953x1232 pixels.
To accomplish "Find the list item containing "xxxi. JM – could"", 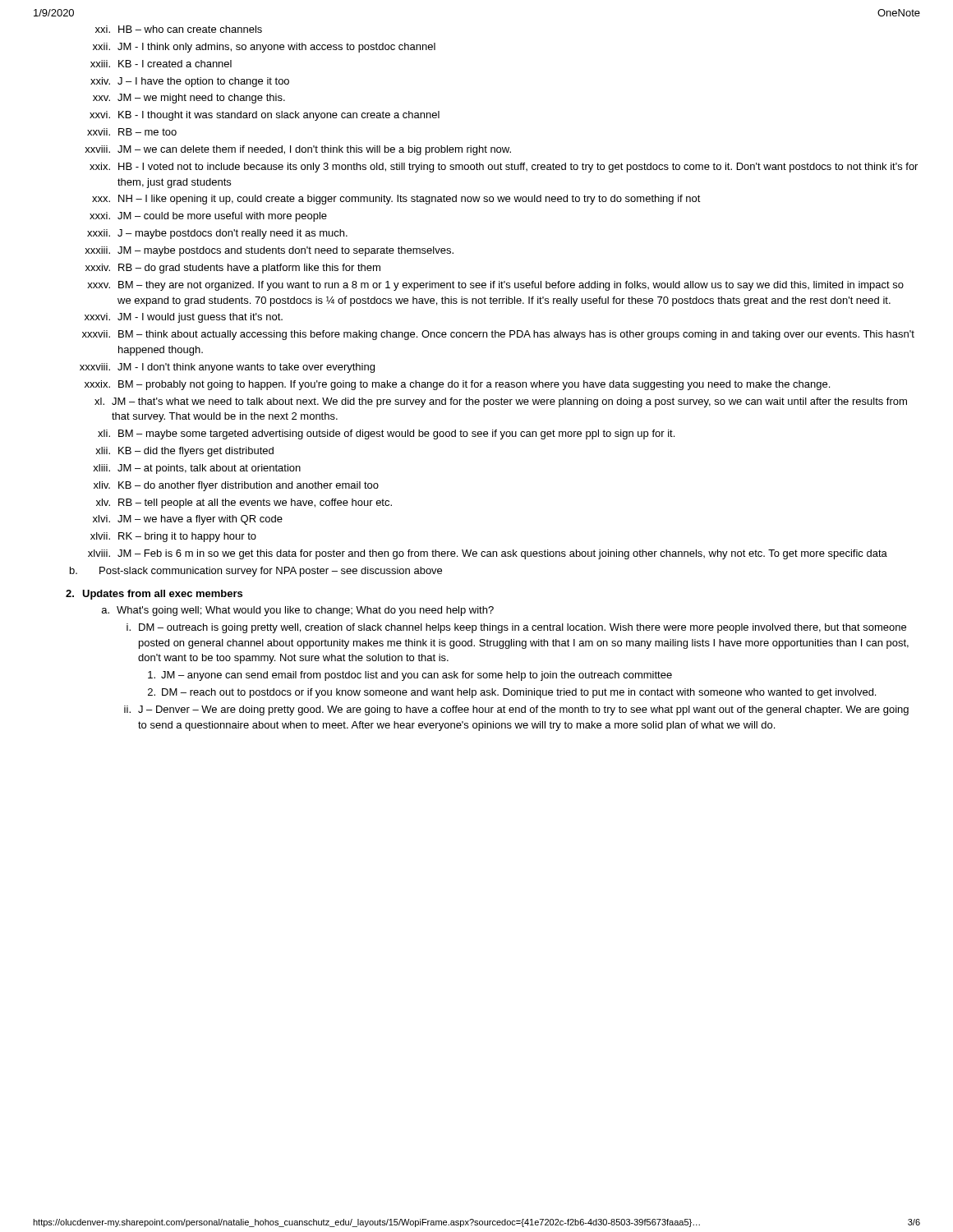I will coord(208,217).
